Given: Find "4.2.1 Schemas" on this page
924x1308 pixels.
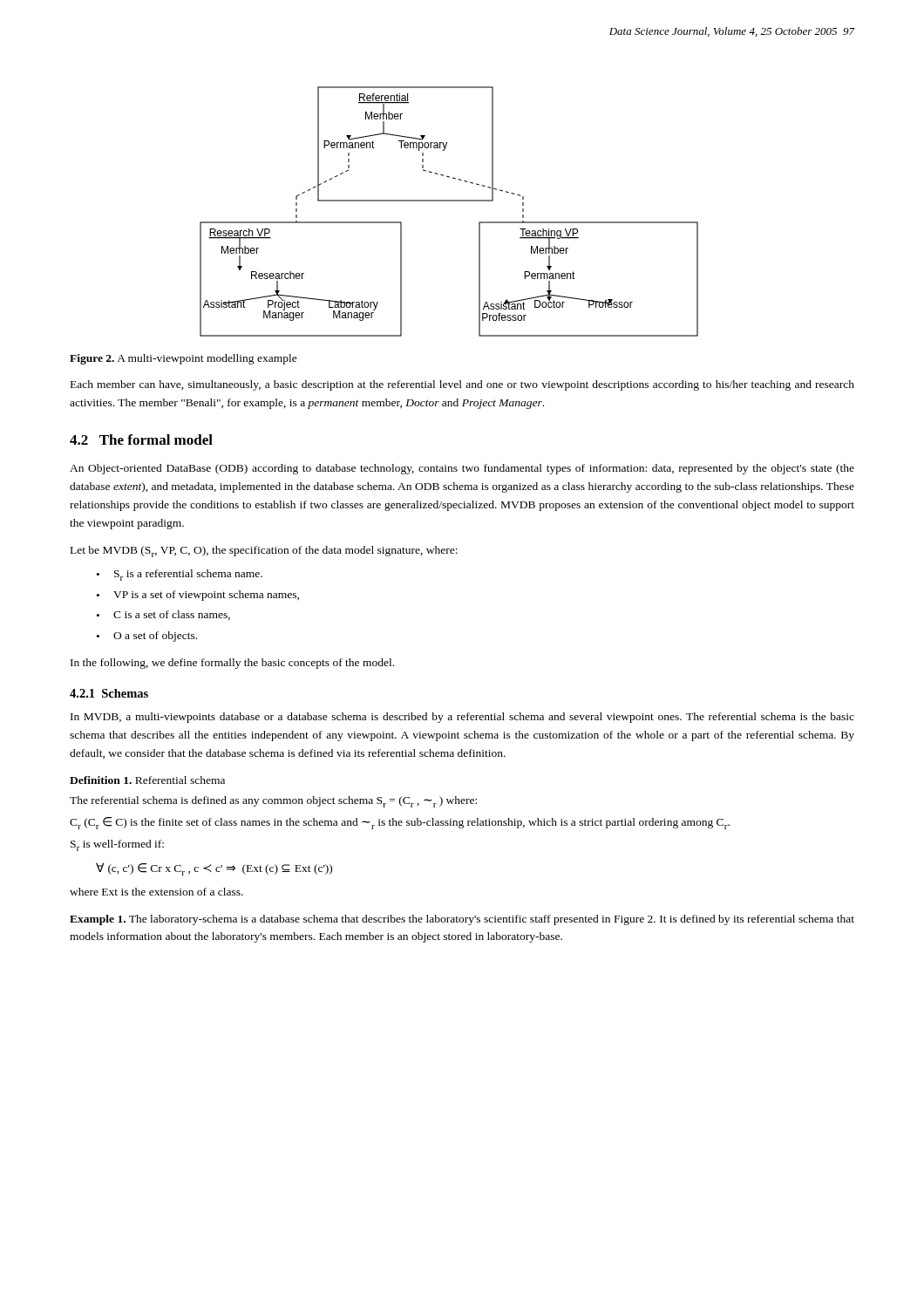Looking at the screenshot, I should tap(109, 693).
